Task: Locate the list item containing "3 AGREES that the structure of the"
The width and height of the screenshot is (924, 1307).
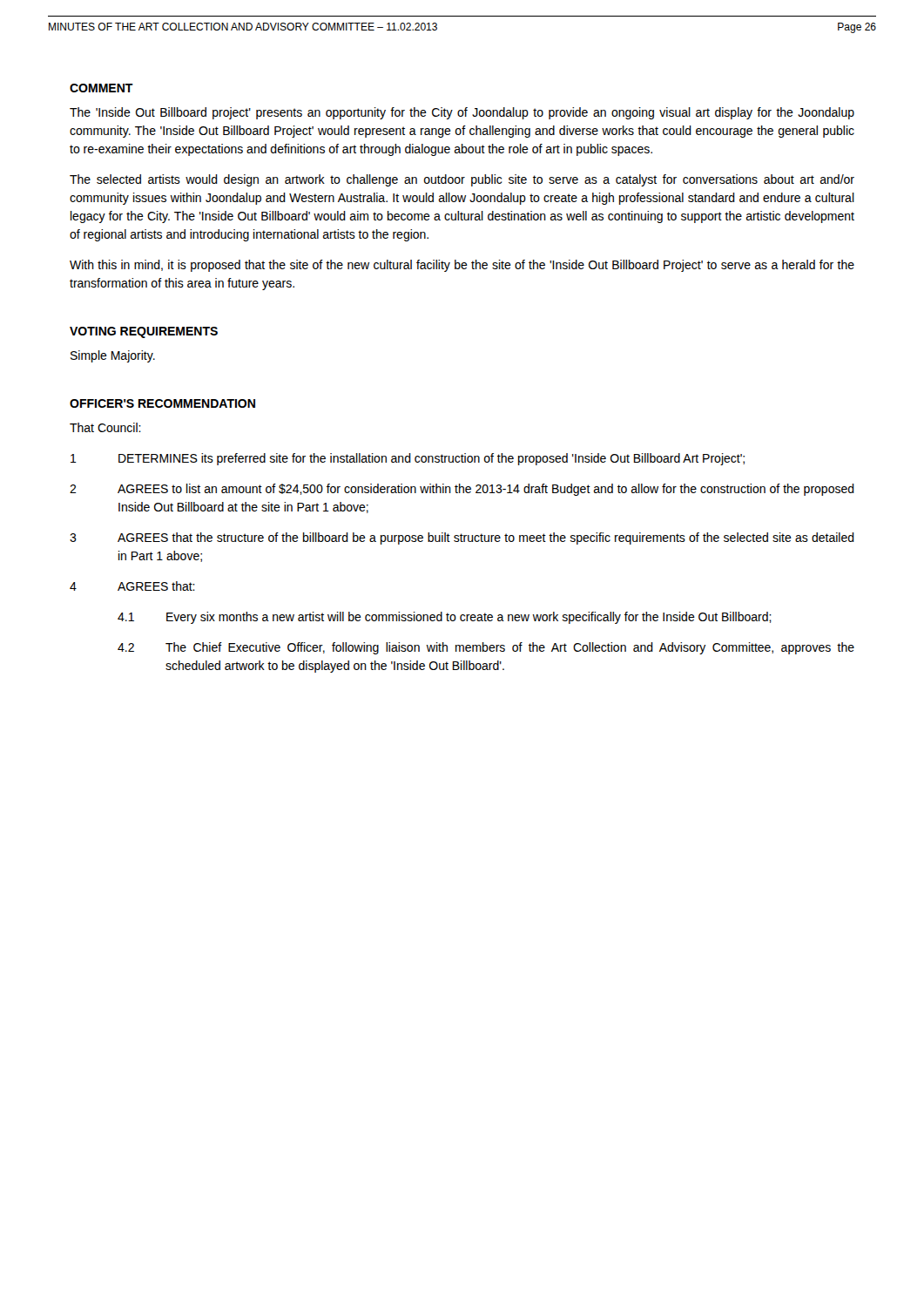Action: 462,547
